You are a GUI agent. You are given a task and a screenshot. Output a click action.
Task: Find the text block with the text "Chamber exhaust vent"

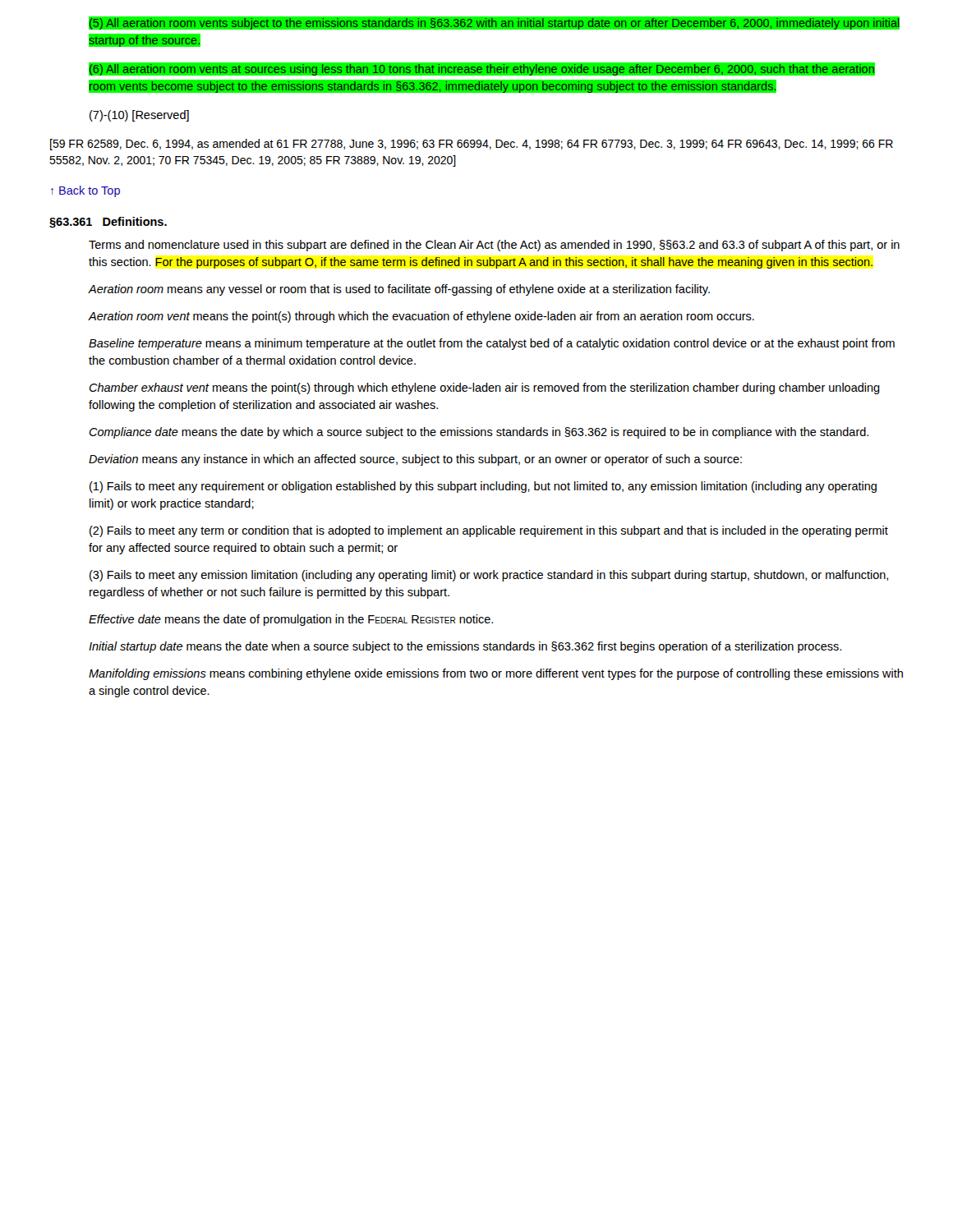coord(484,396)
